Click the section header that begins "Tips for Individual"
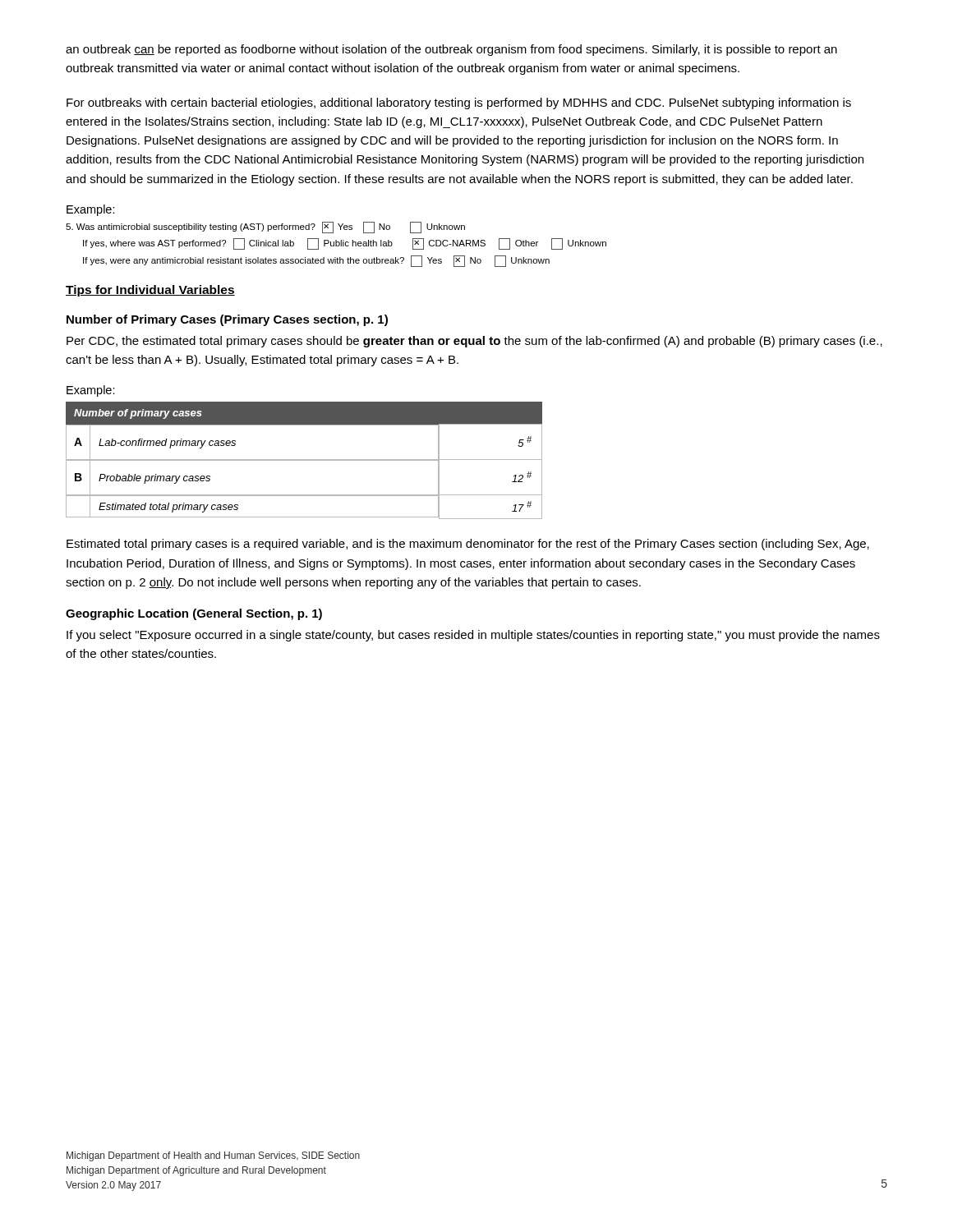 pos(150,289)
